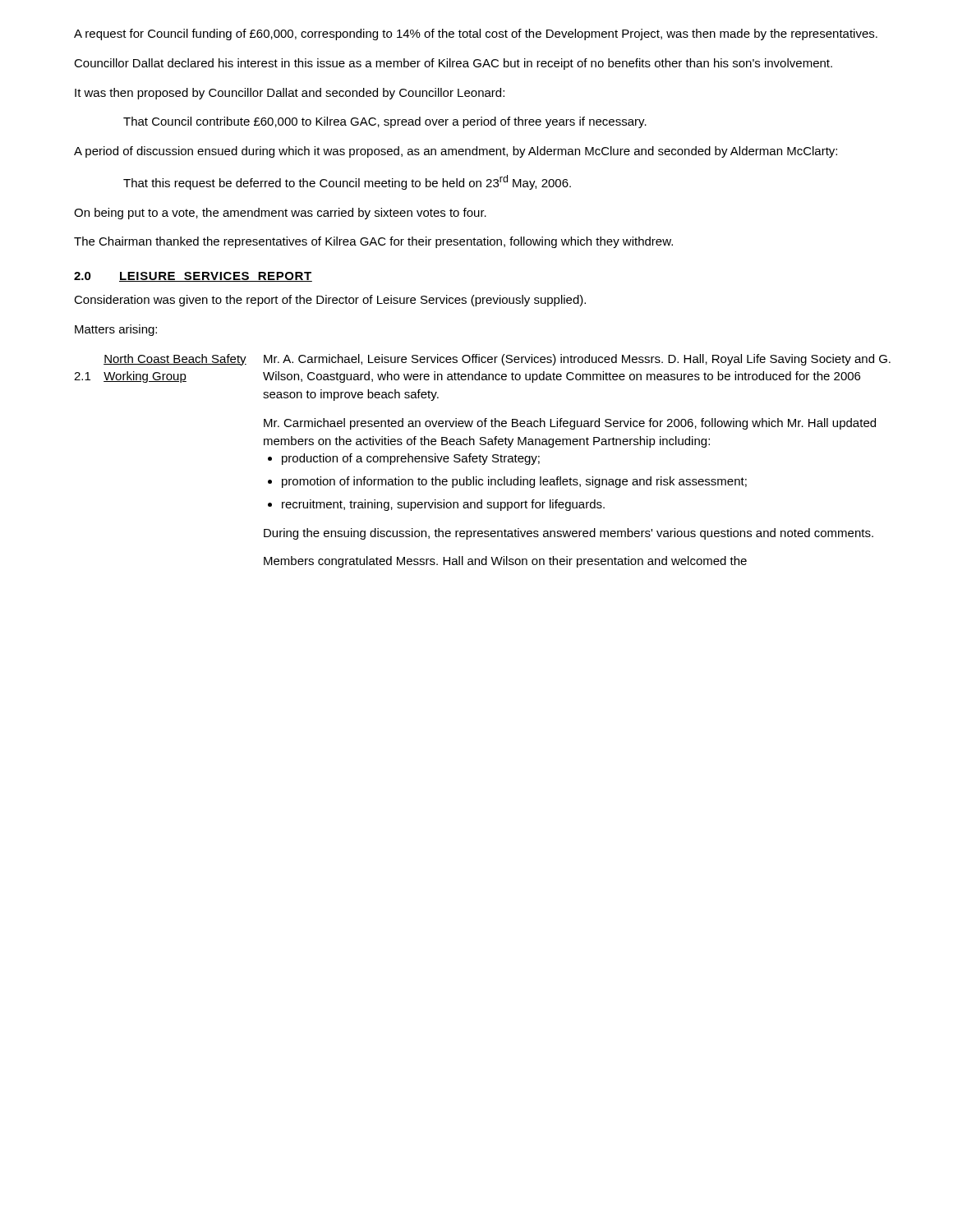Viewport: 953px width, 1232px height.
Task: Locate the text "2.0 LEISURE SERVICES REPORT"
Action: (193, 276)
